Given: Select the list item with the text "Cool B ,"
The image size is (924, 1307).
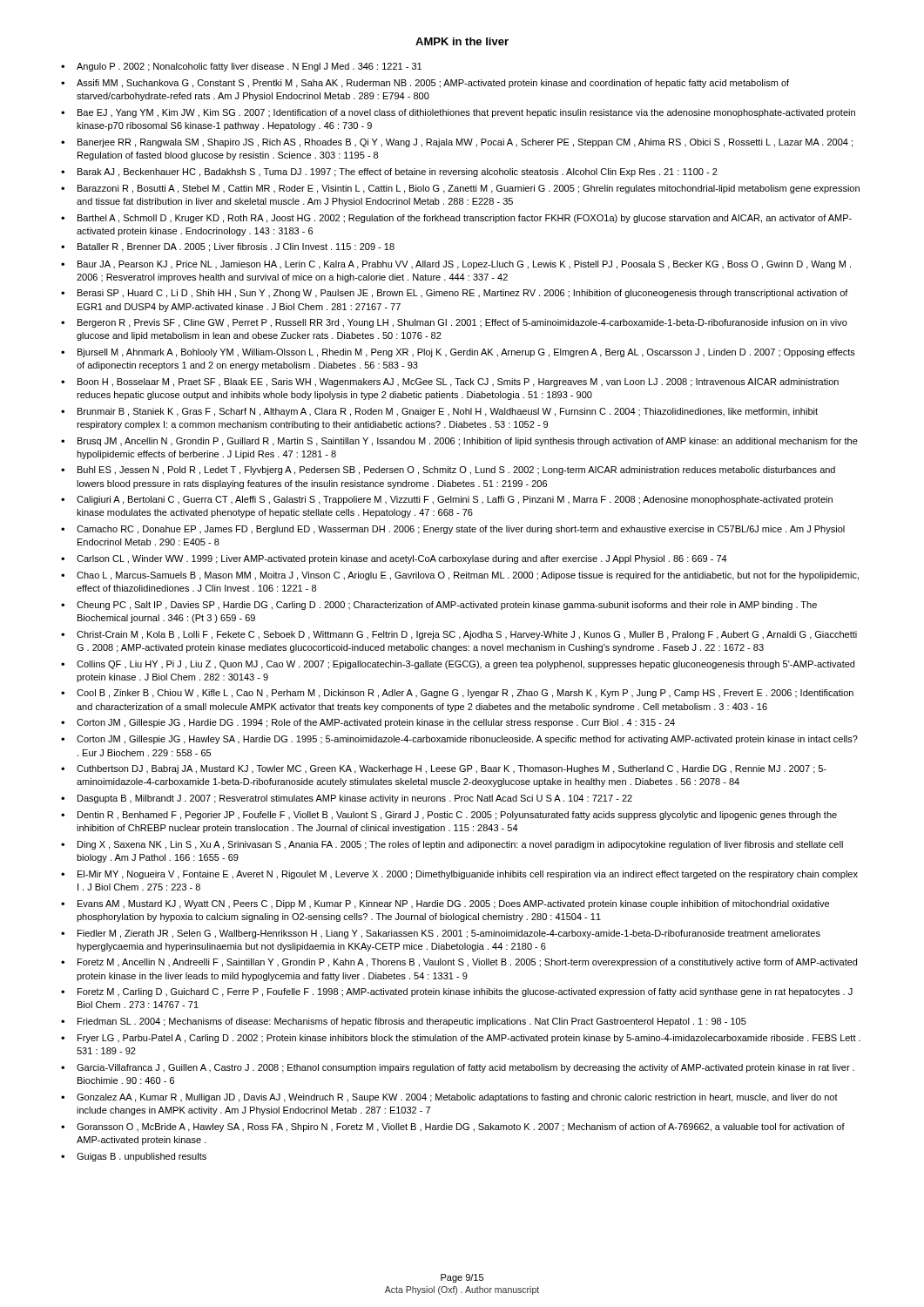Looking at the screenshot, I should [470, 700].
